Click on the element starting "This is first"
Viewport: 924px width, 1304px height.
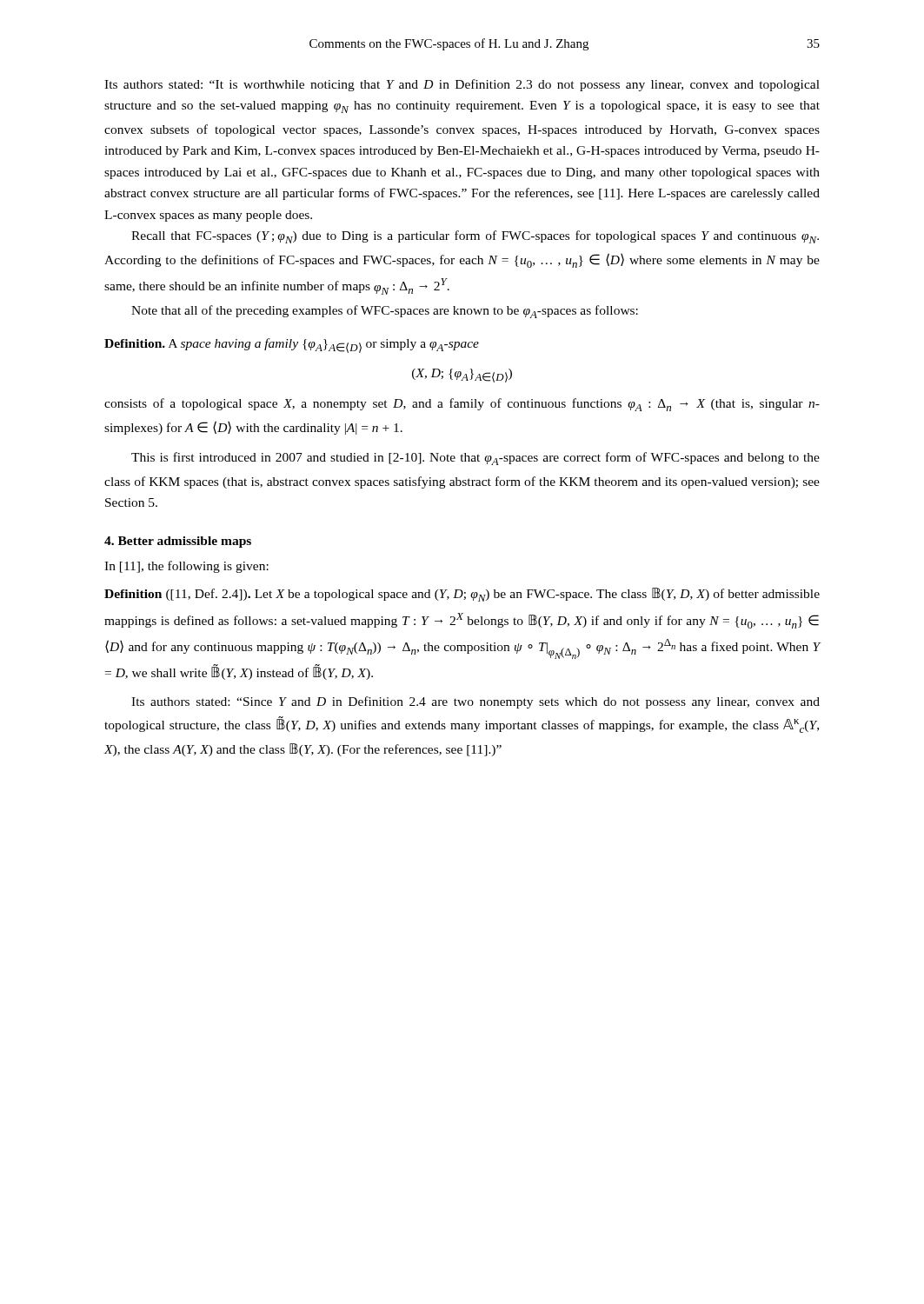click(x=462, y=480)
